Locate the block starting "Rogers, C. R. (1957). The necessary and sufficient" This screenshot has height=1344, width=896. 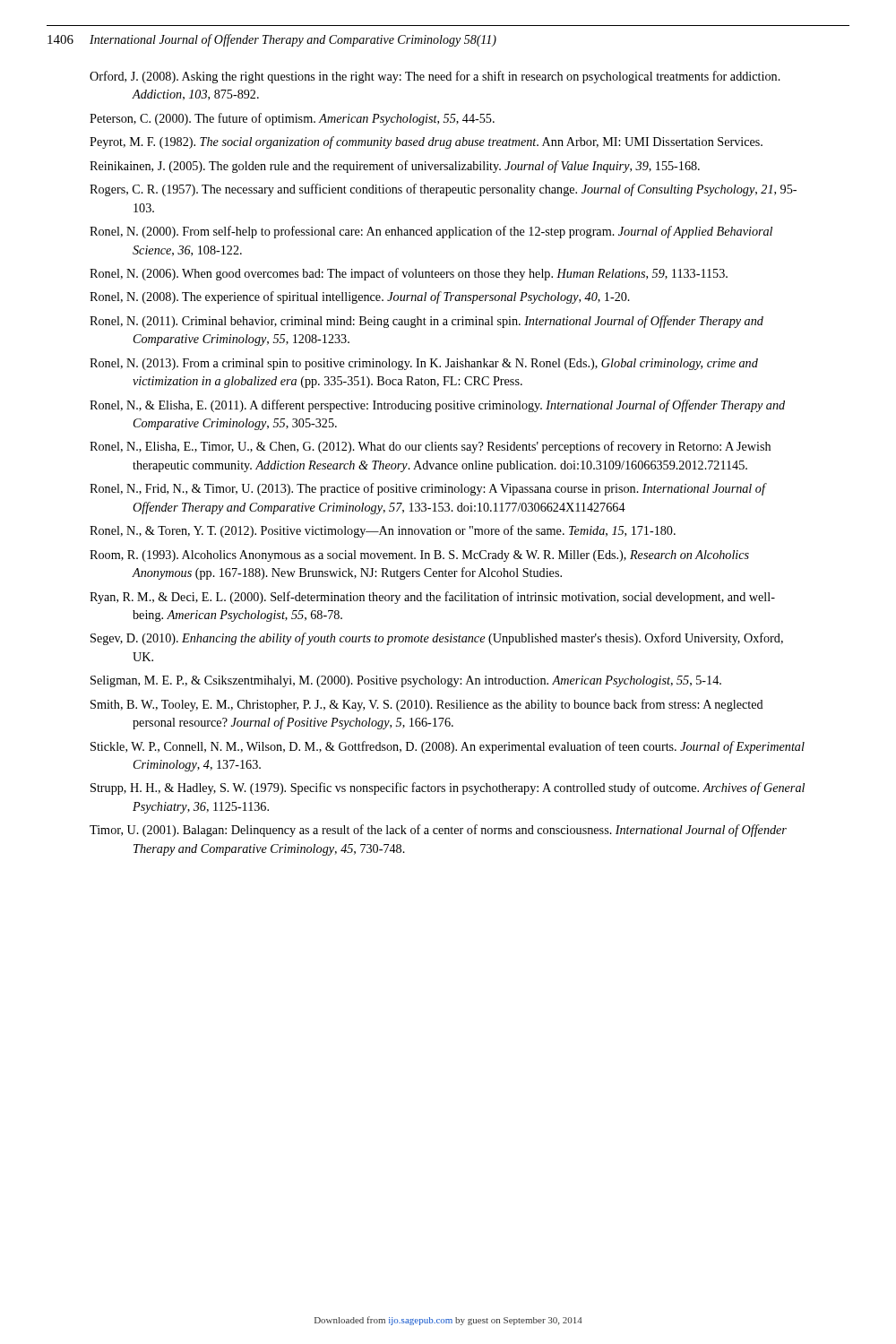click(x=443, y=198)
